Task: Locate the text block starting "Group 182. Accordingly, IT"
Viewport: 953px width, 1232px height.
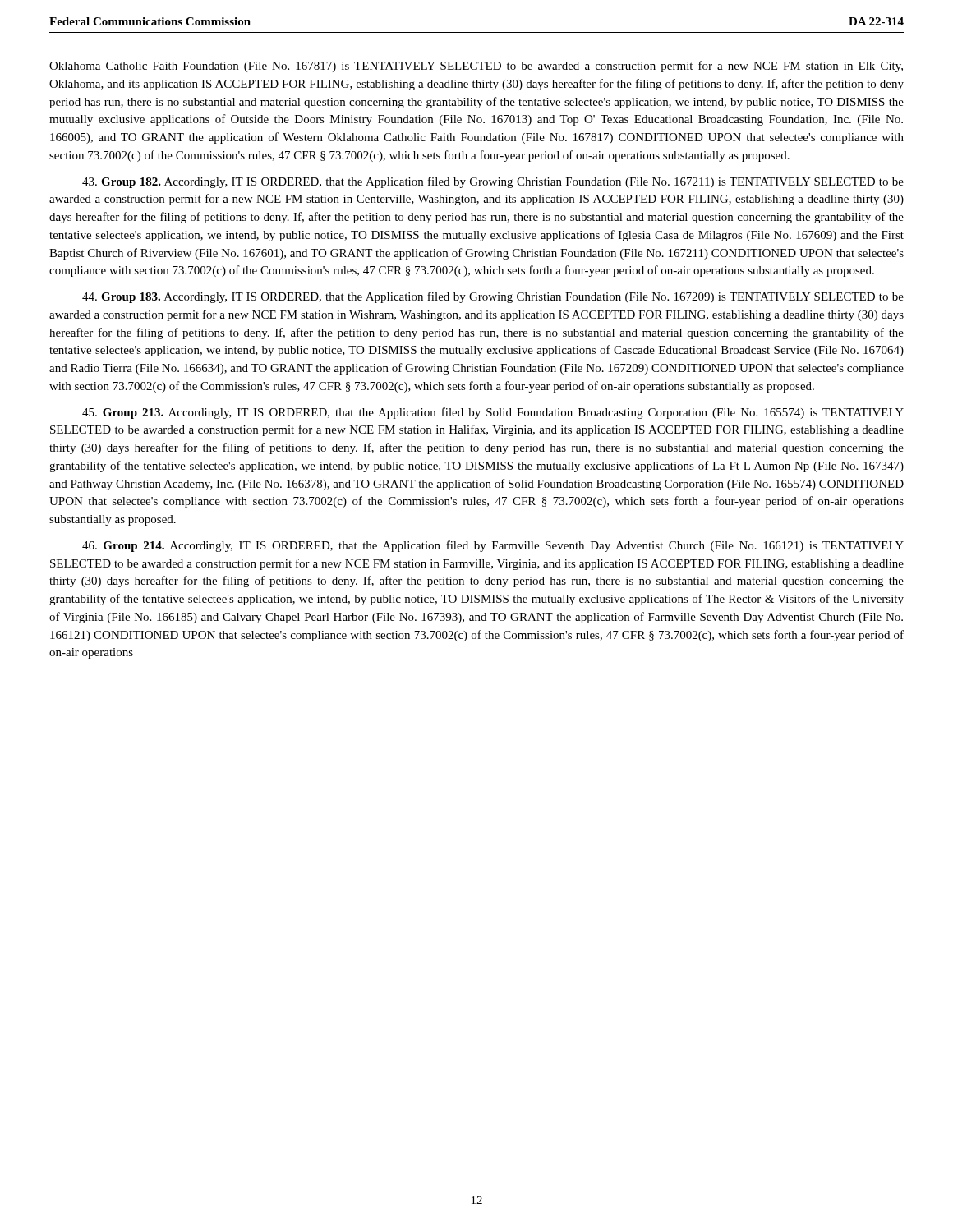Action: (476, 226)
